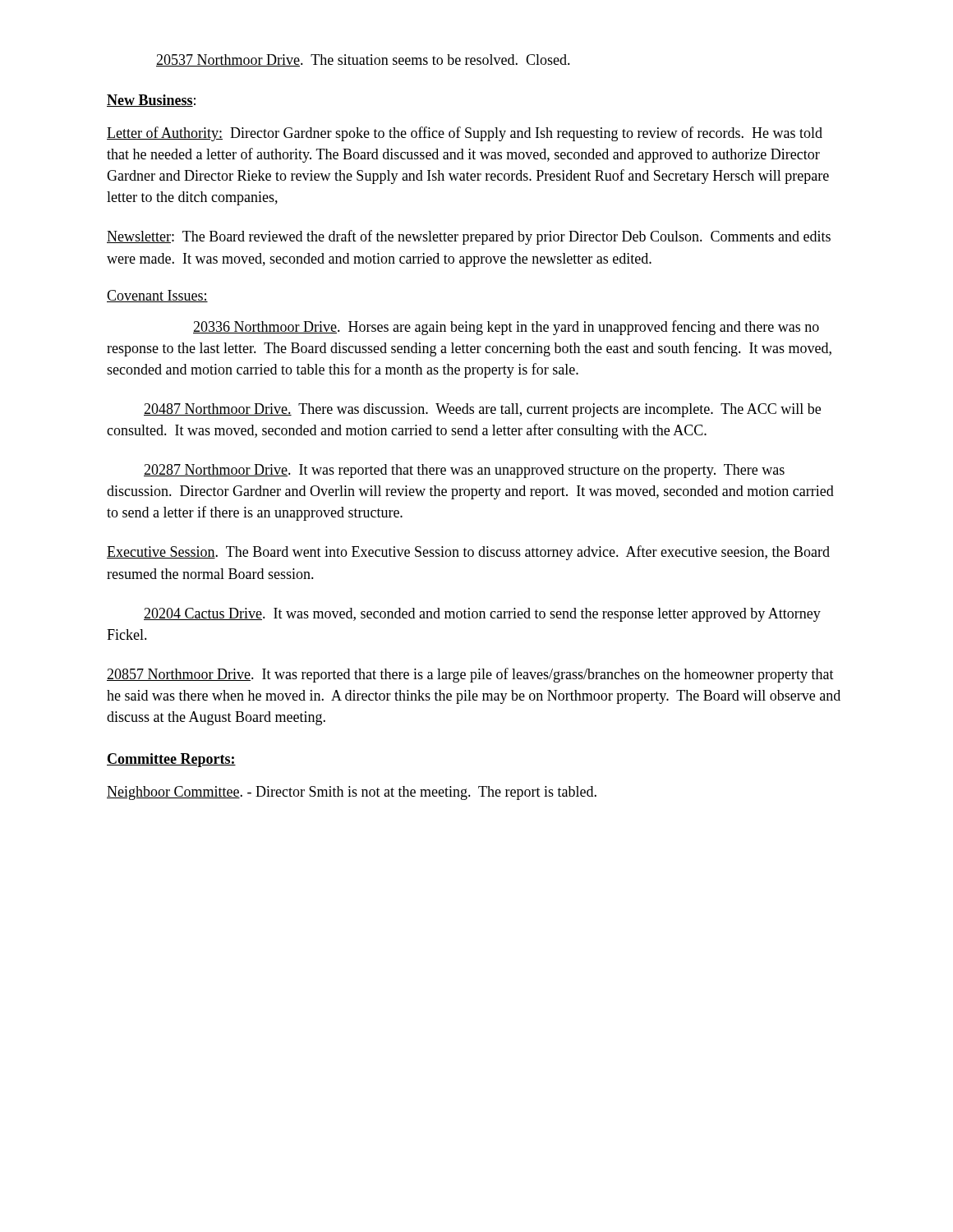This screenshot has height=1232, width=953.
Task: Find the block on this page that starts "20857 Northmoor Drive. It was"
Action: coord(474,696)
